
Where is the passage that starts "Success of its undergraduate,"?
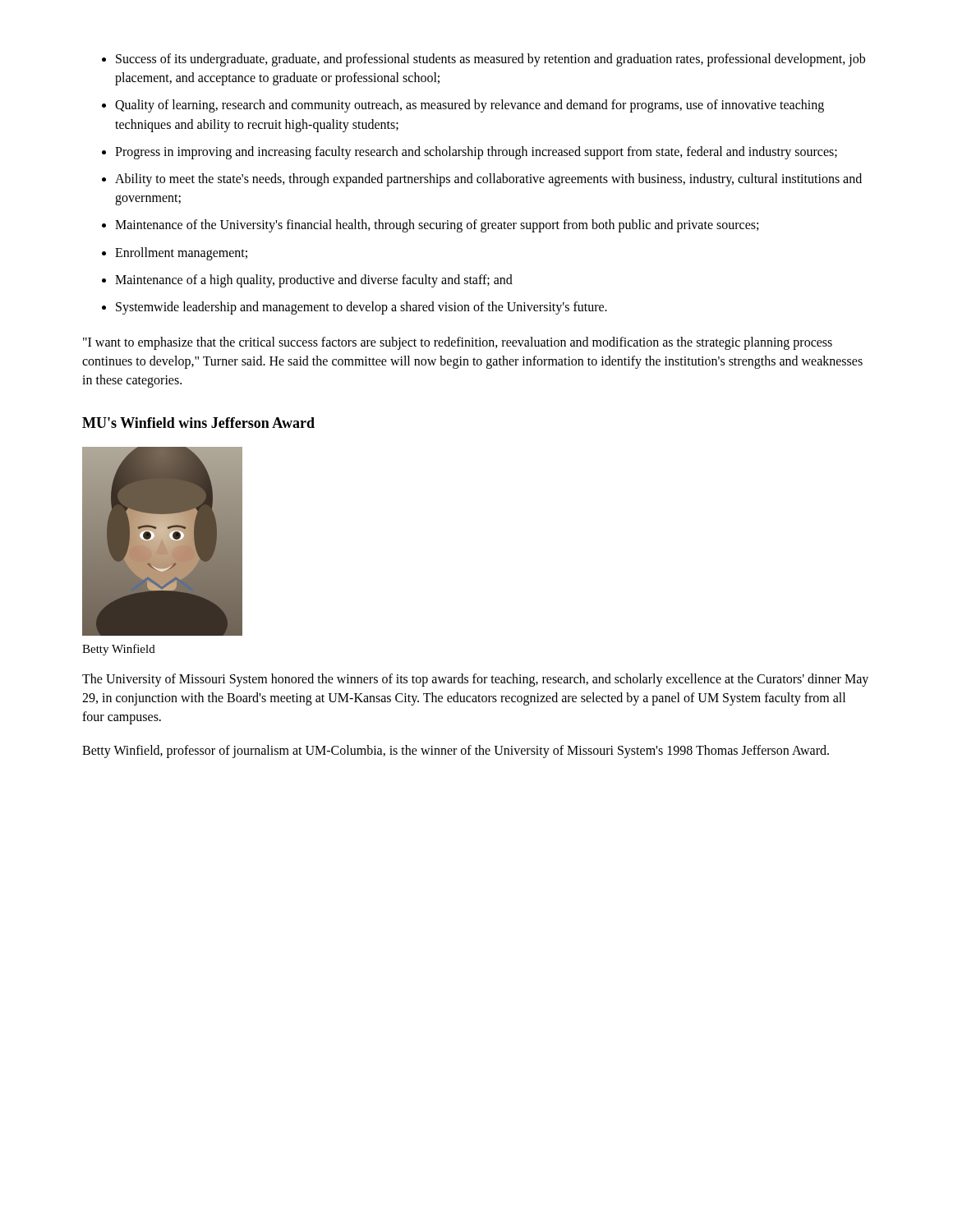pyautogui.click(x=493, y=68)
